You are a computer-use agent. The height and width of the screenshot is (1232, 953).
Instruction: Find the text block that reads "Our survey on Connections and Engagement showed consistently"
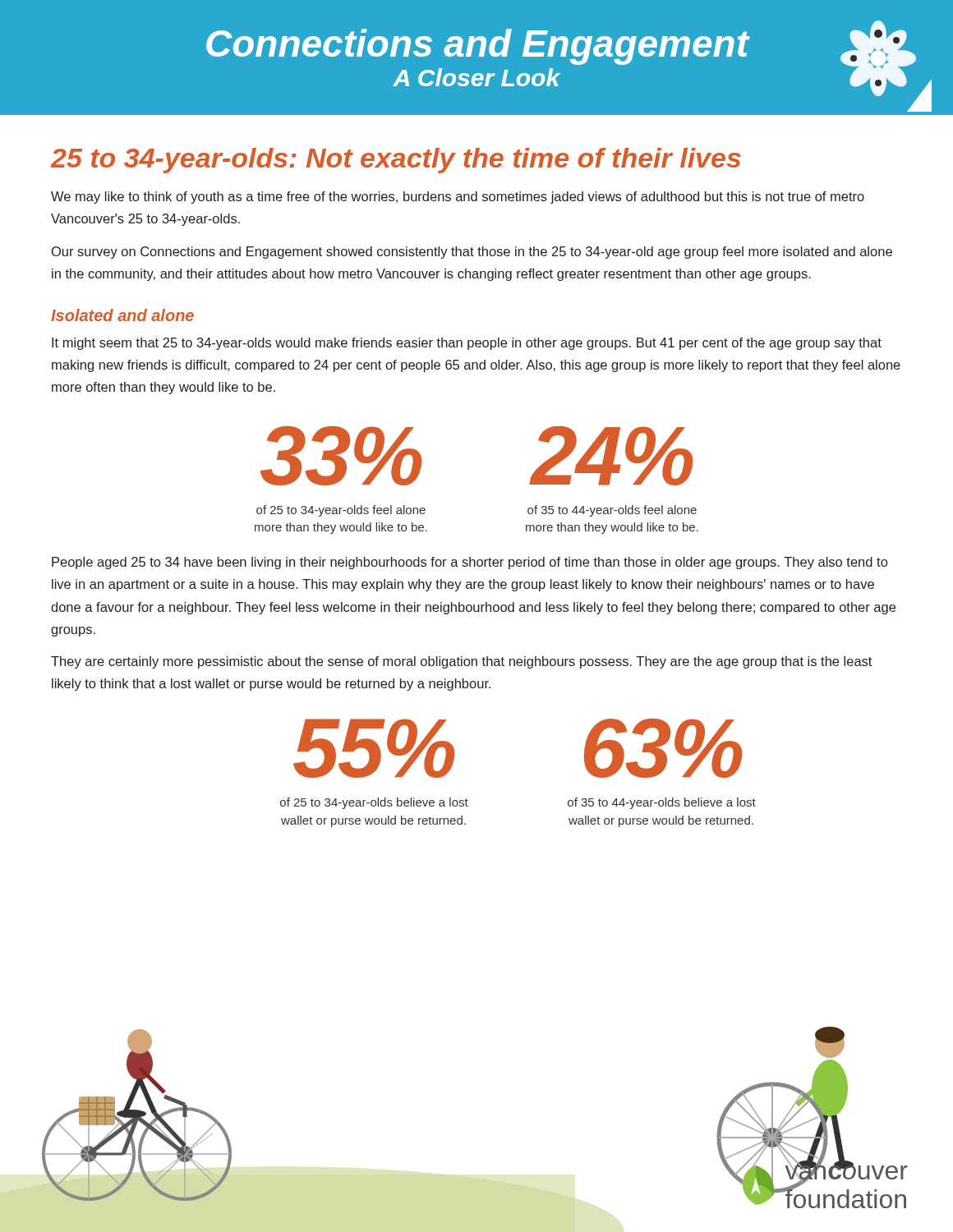coord(472,262)
